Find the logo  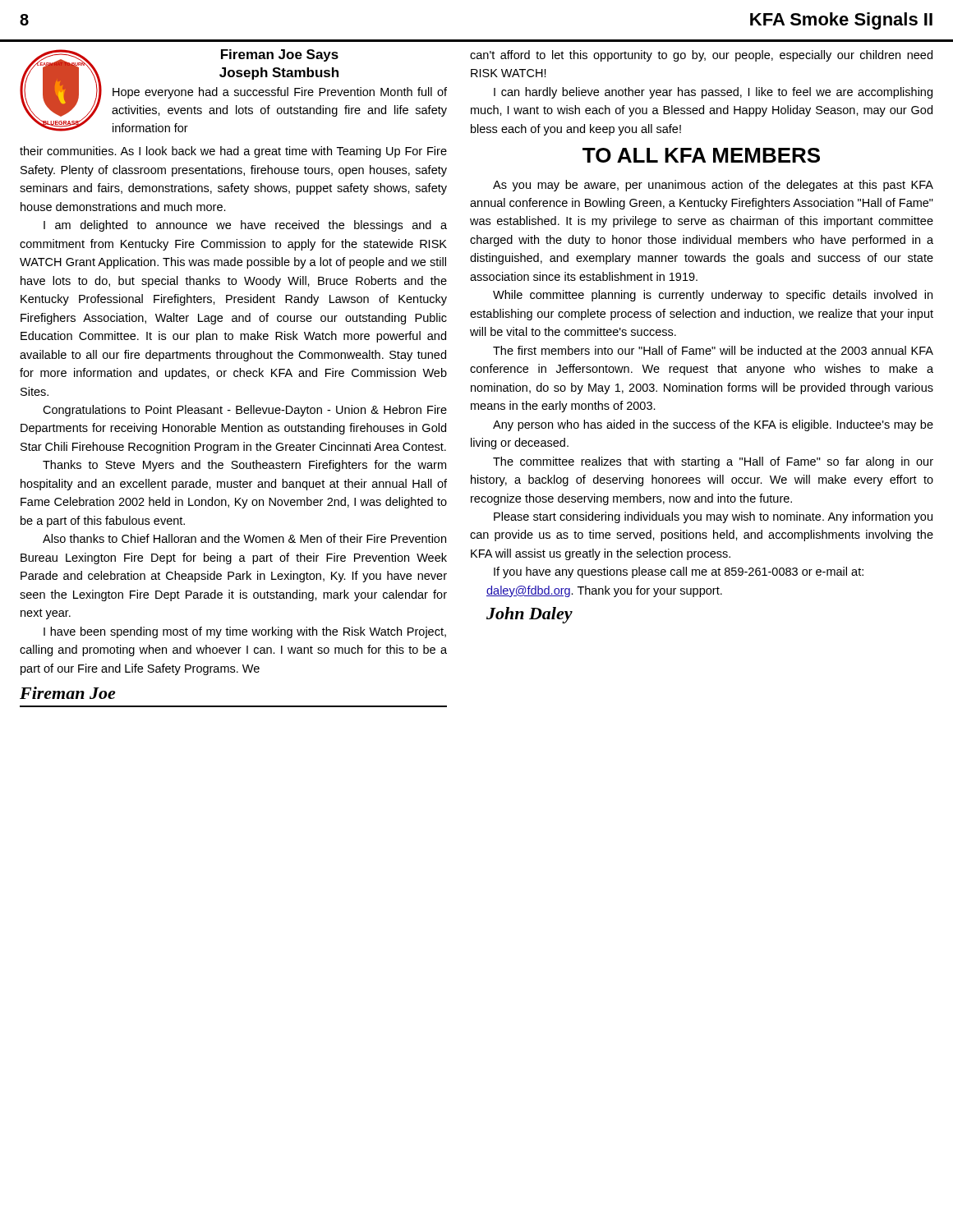click(x=61, y=92)
